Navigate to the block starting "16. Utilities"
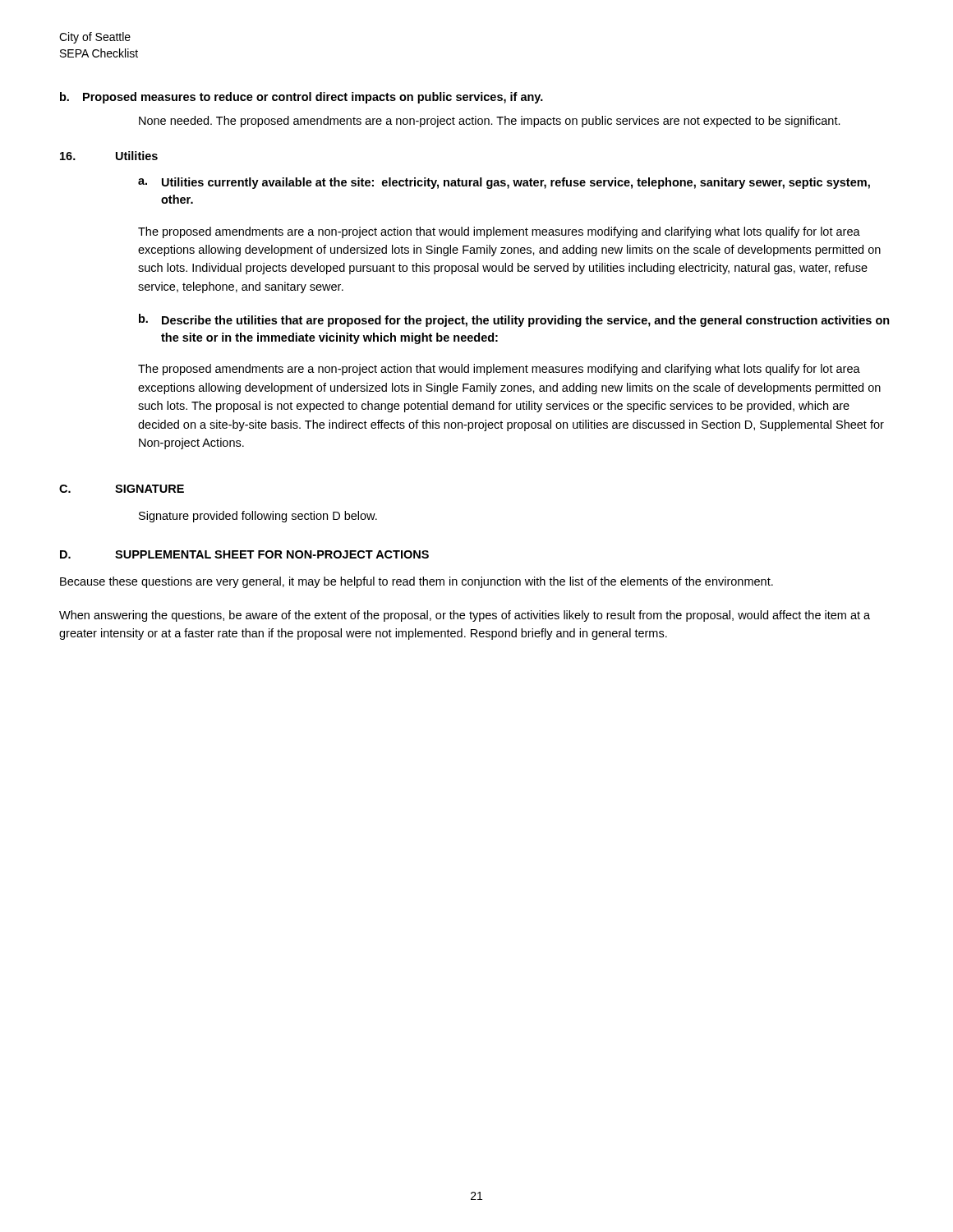 point(109,156)
